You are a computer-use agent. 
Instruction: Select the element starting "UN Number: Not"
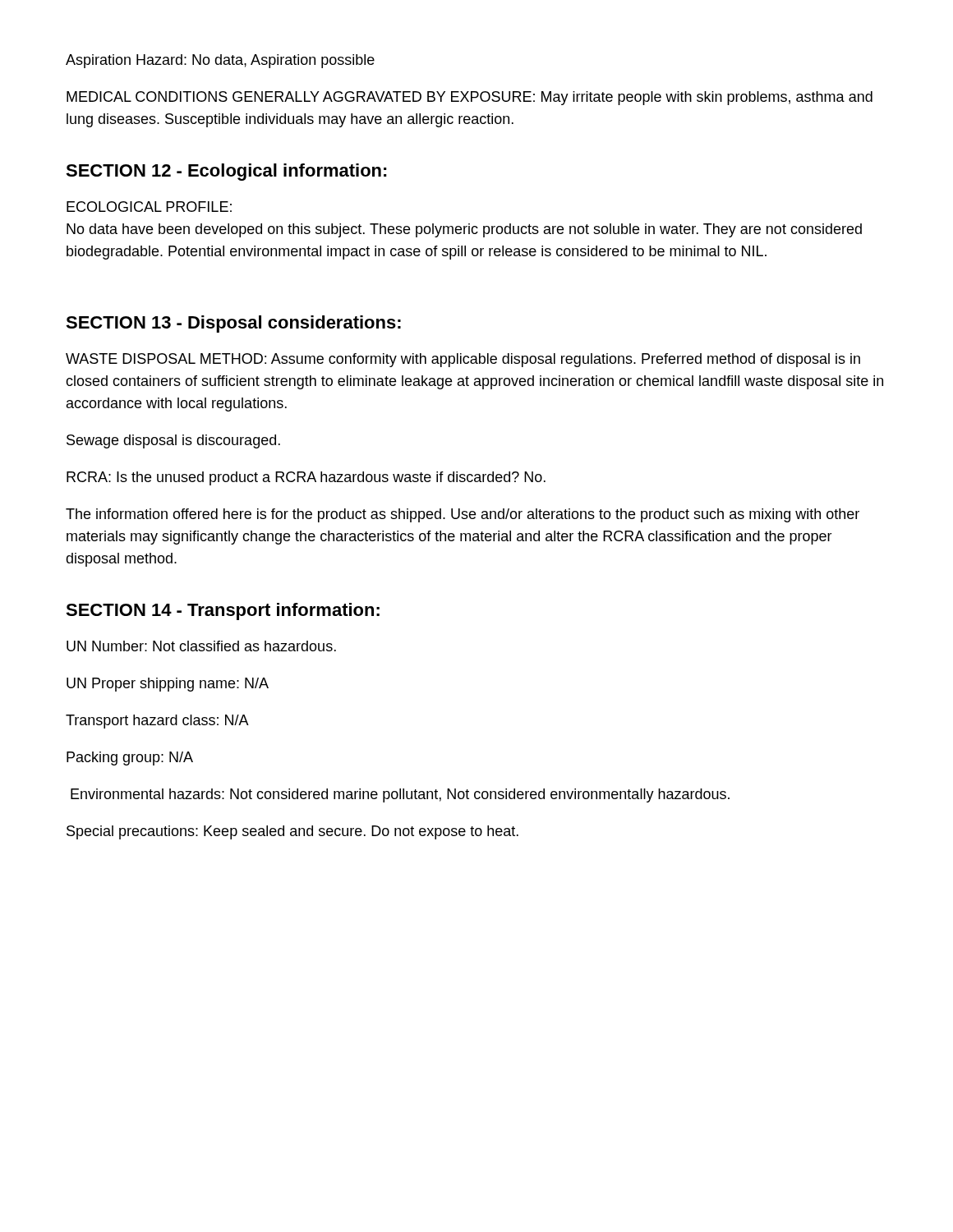coord(201,646)
